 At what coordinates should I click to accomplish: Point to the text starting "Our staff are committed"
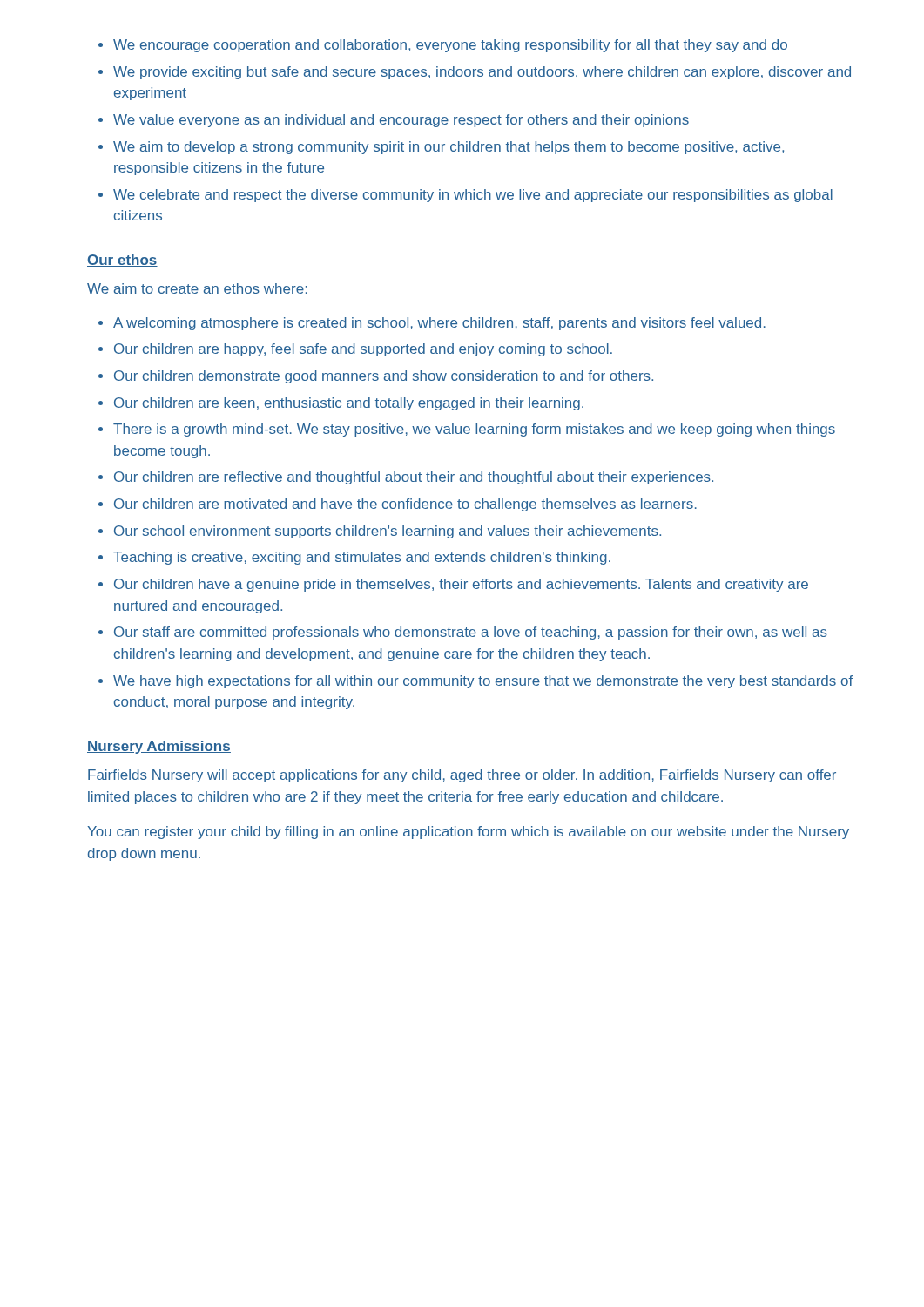[x=484, y=644]
